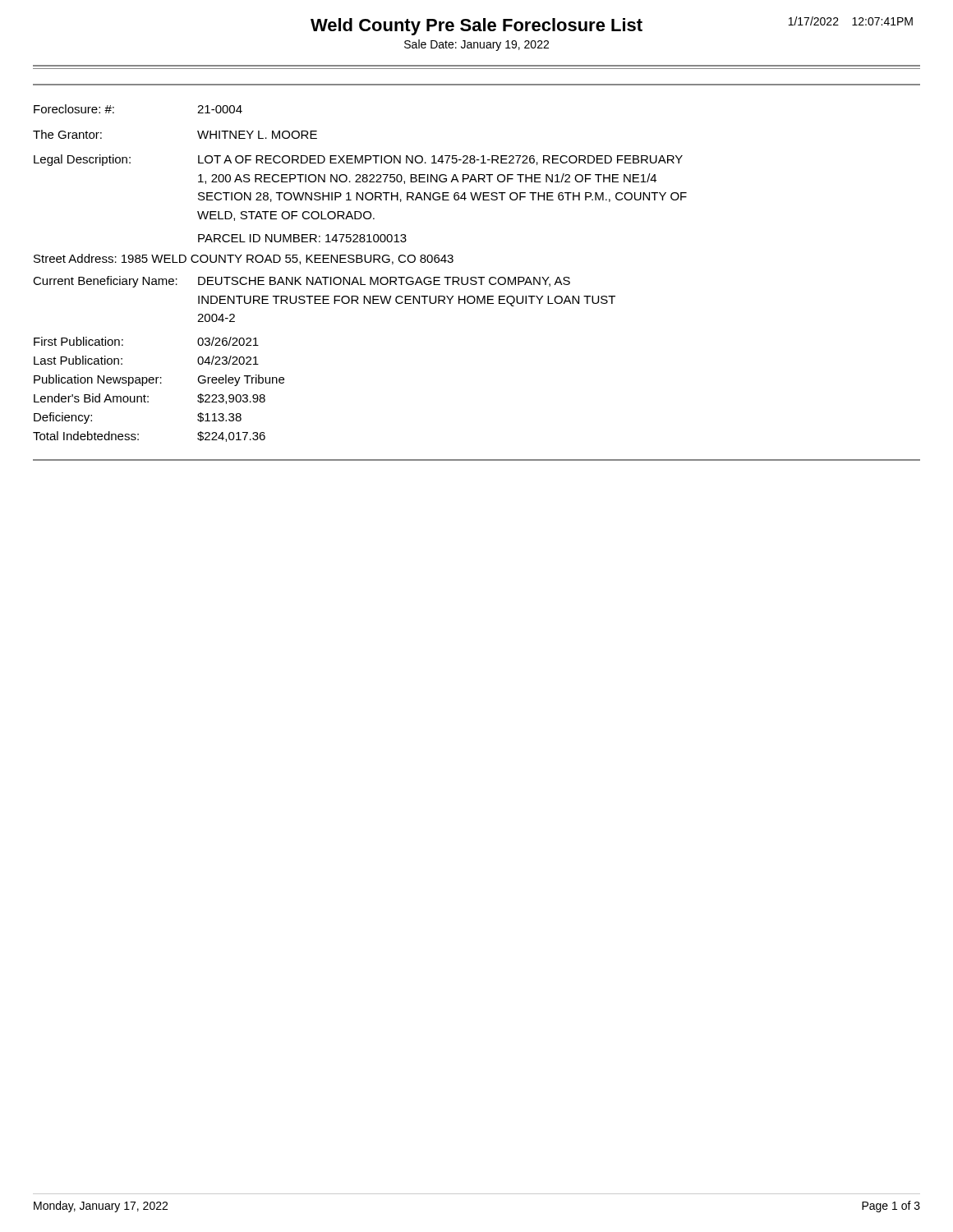The width and height of the screenshot is (953, 1232).
Task: Select the text block starting "First Publication: 03/26/2021"
Action: click(78, 340)
